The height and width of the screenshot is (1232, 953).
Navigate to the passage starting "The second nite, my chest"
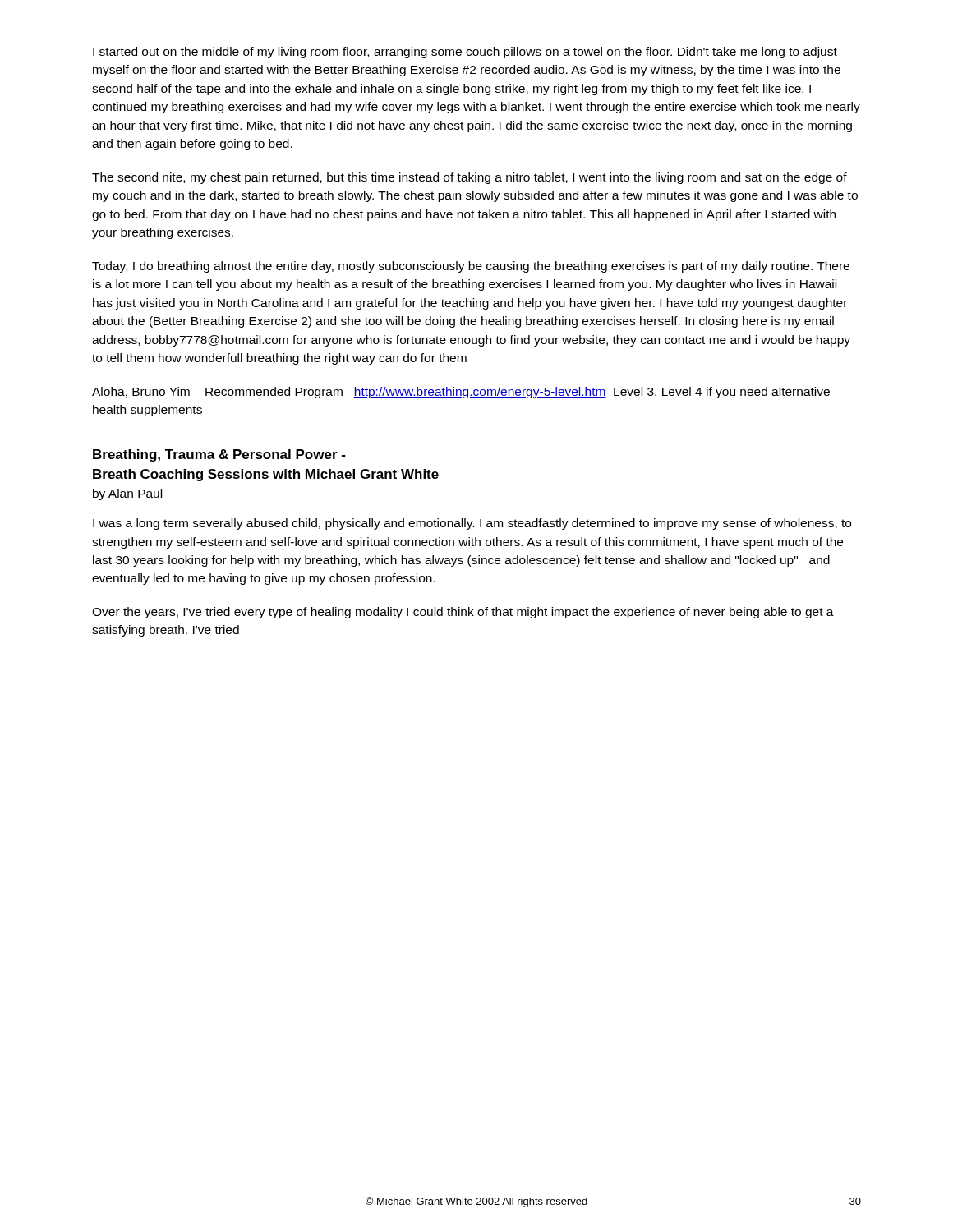coord(475,205)
